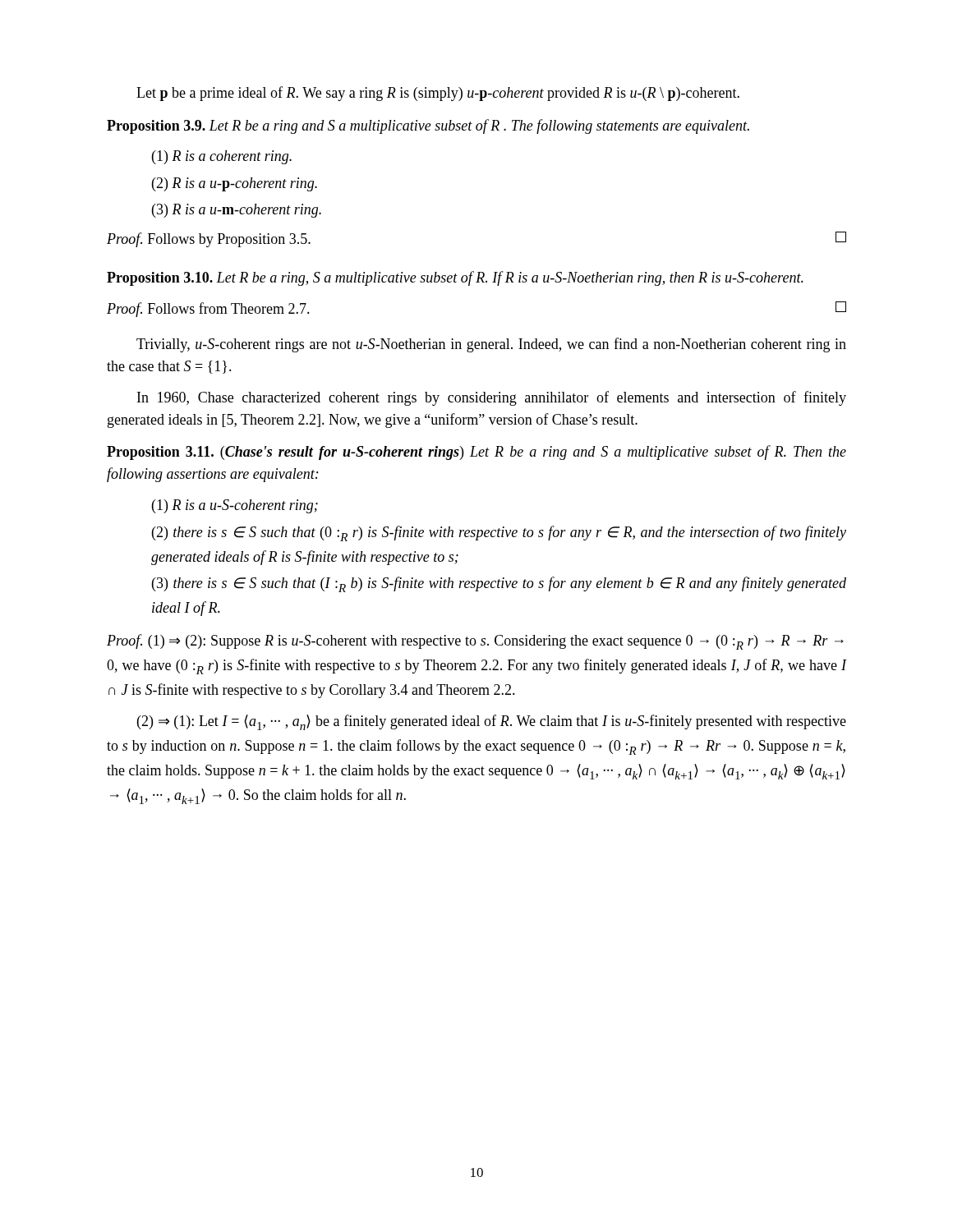This screenshot has width=953, height=1232.
Task: Navigate to the text starting "(2) ⇒ (1): Let I = ⟨a1,"
Action: (476, 760)
